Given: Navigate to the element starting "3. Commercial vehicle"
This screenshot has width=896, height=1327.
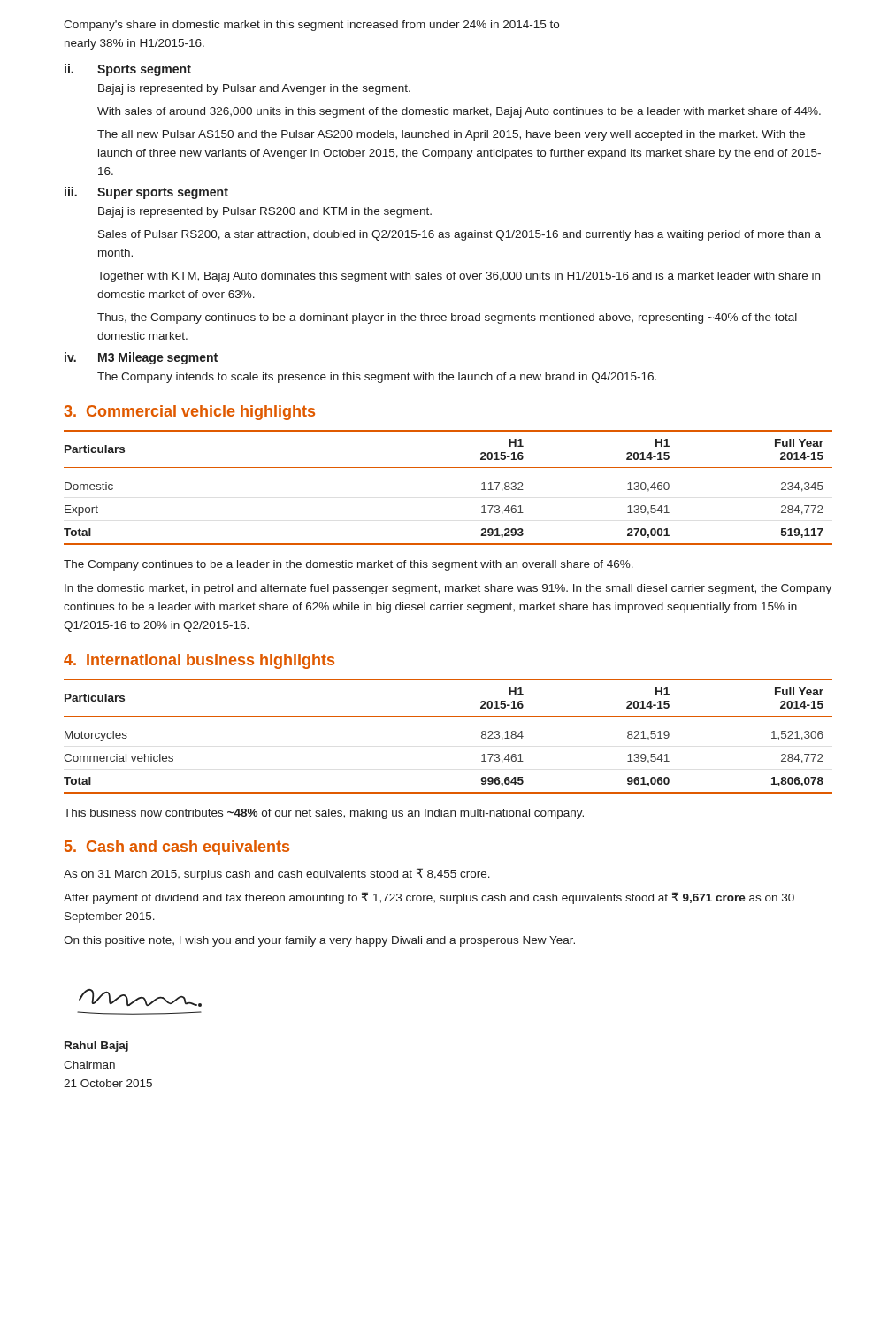Looking at the screenshot, I should coord(190,411).
